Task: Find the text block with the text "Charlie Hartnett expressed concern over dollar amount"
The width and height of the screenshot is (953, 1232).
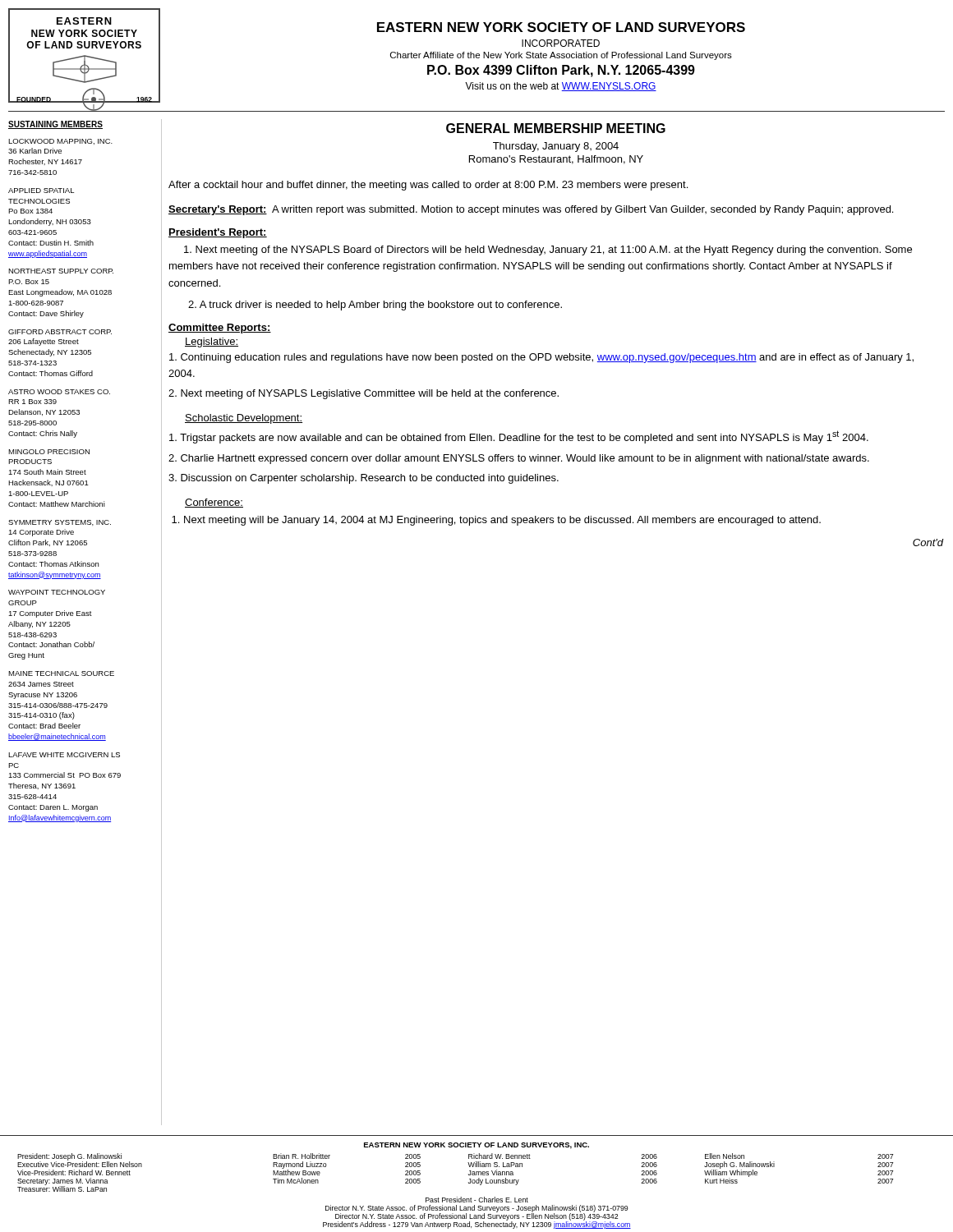Action: click(x=519, y=458)
